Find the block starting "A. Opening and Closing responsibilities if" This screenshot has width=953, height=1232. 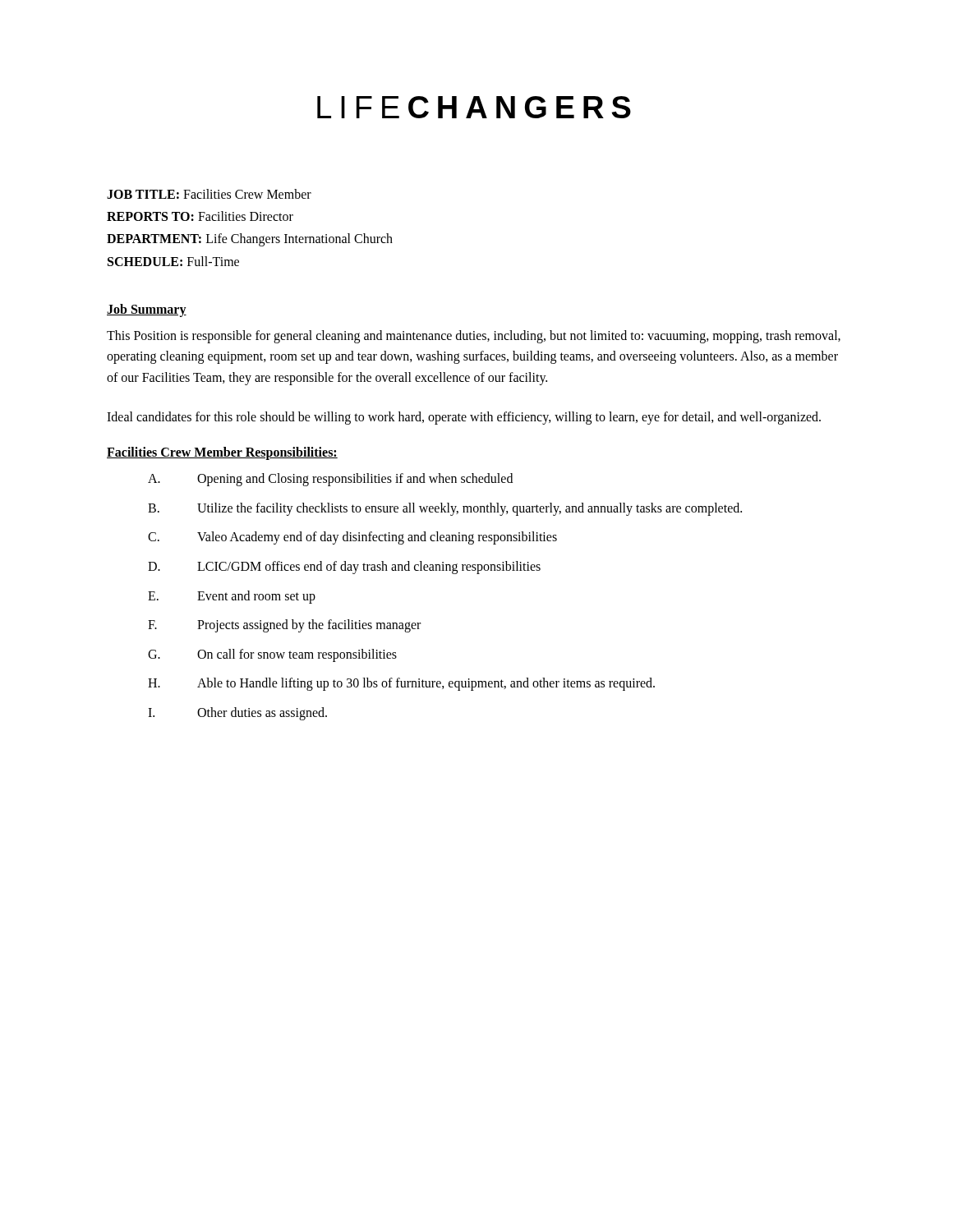click(476, 479)
